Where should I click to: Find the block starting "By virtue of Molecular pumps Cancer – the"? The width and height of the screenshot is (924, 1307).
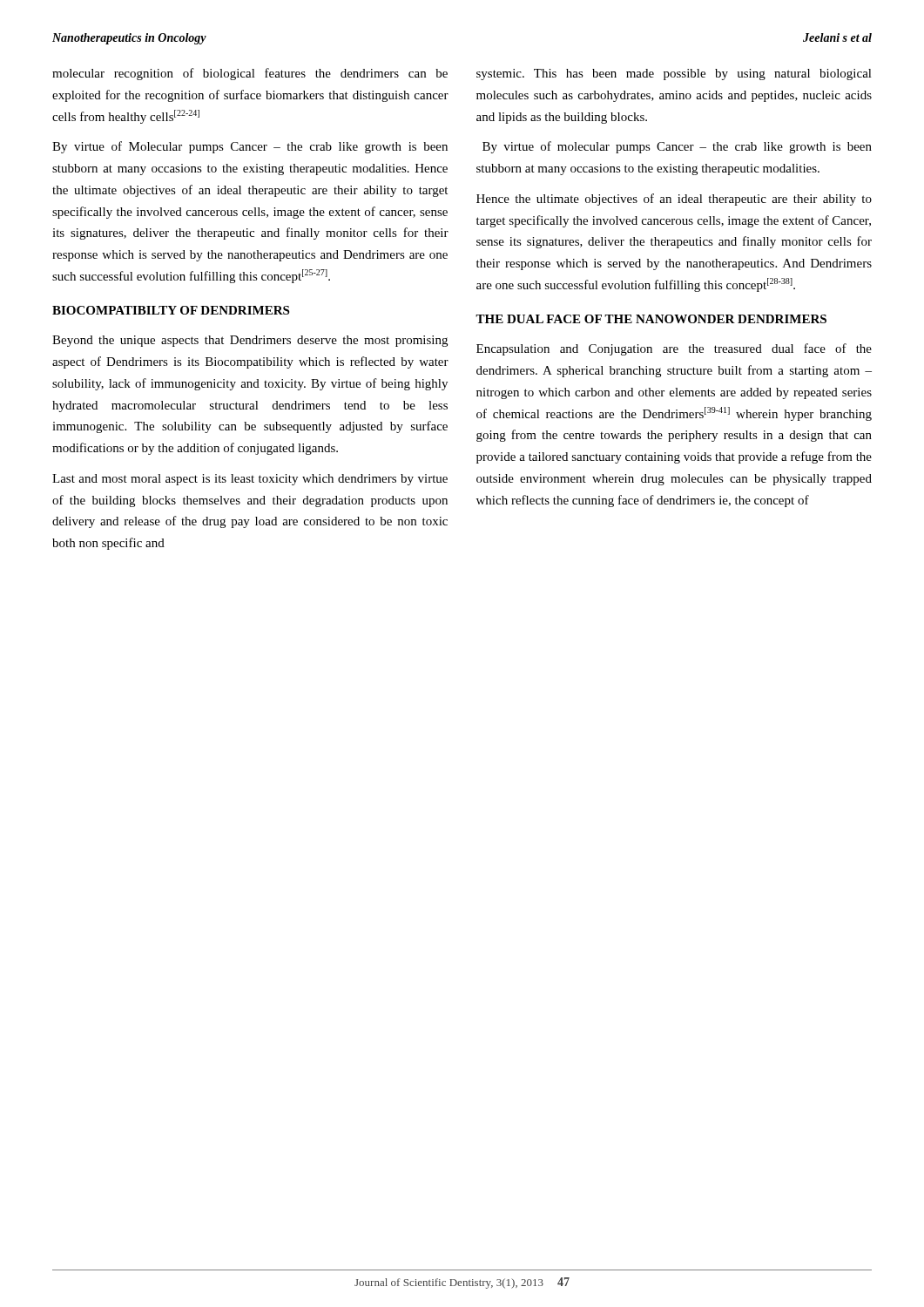250,212
